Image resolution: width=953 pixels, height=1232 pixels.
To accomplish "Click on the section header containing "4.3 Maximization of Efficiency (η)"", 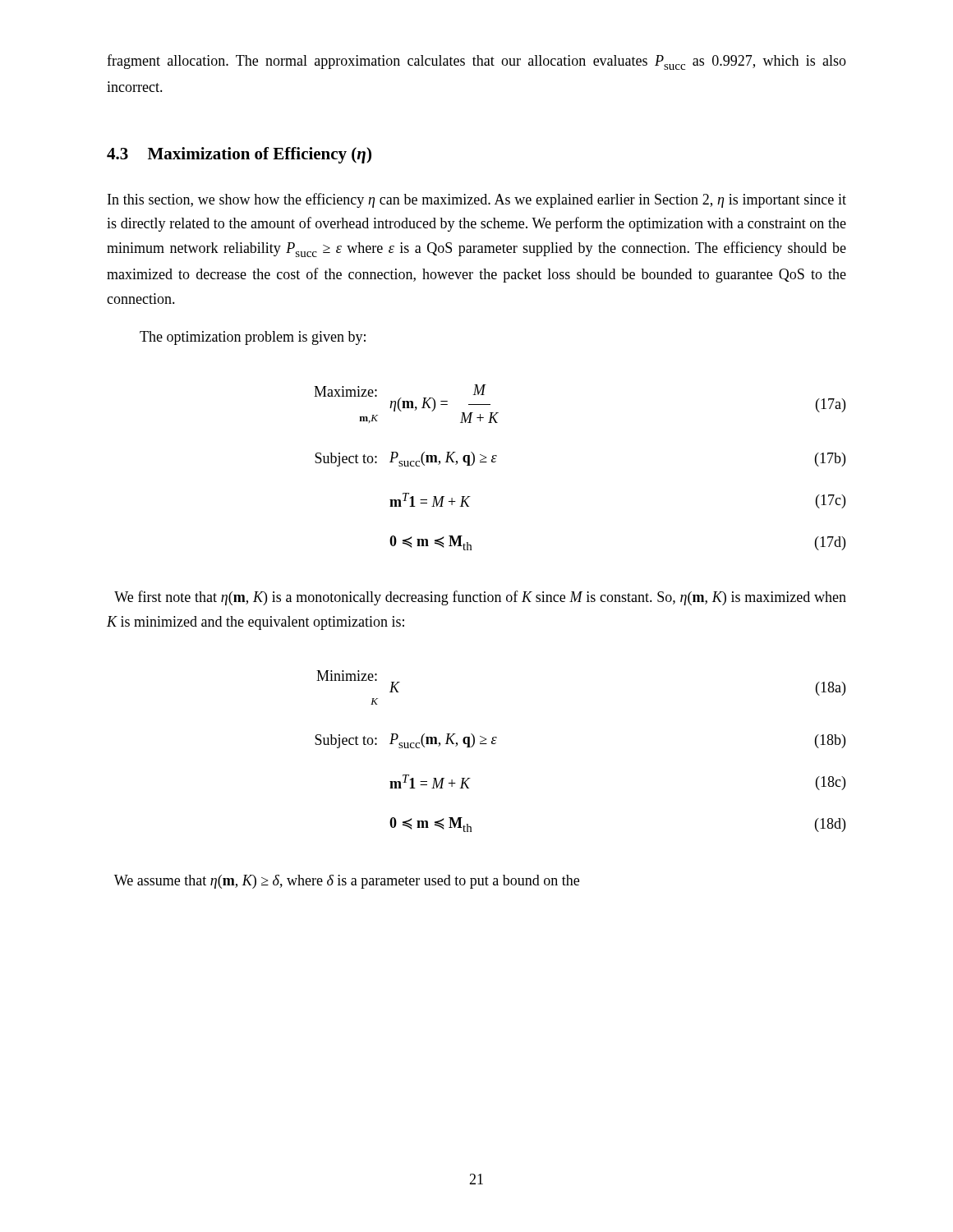I will 239,154.
